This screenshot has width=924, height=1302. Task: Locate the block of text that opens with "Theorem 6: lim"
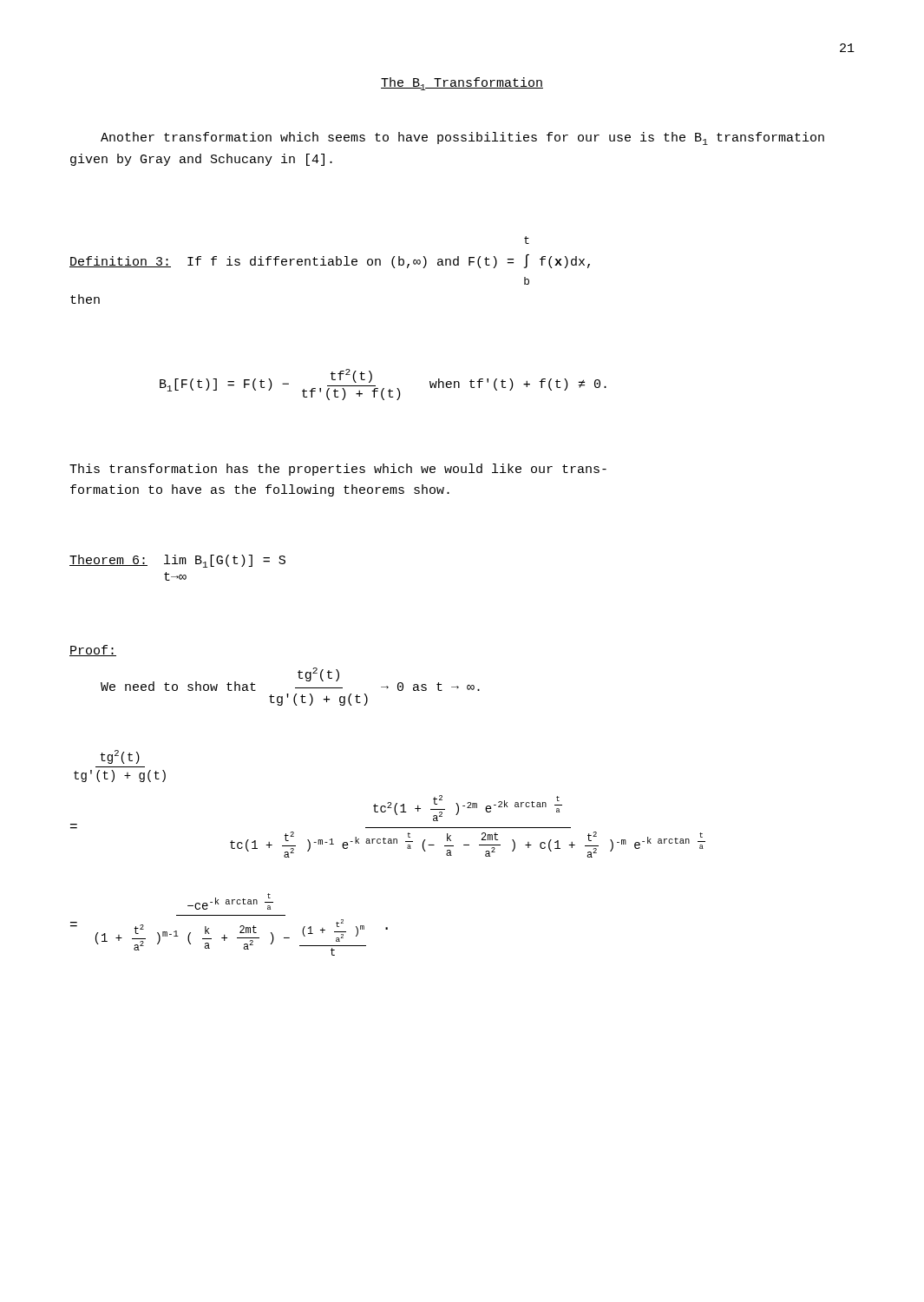click(x=178, y=569)
